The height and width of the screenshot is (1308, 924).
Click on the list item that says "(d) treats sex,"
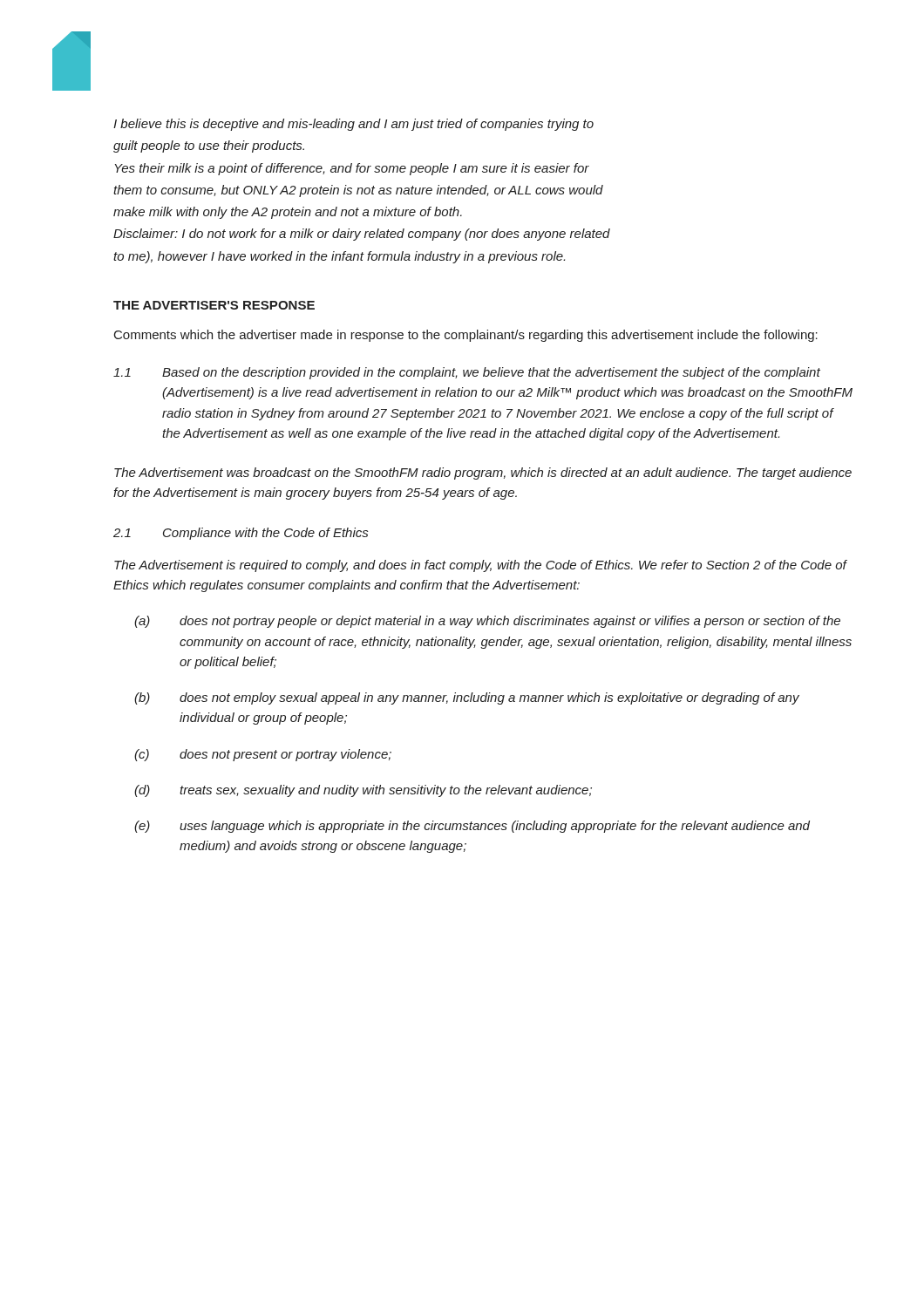click(x=494, y=789)
